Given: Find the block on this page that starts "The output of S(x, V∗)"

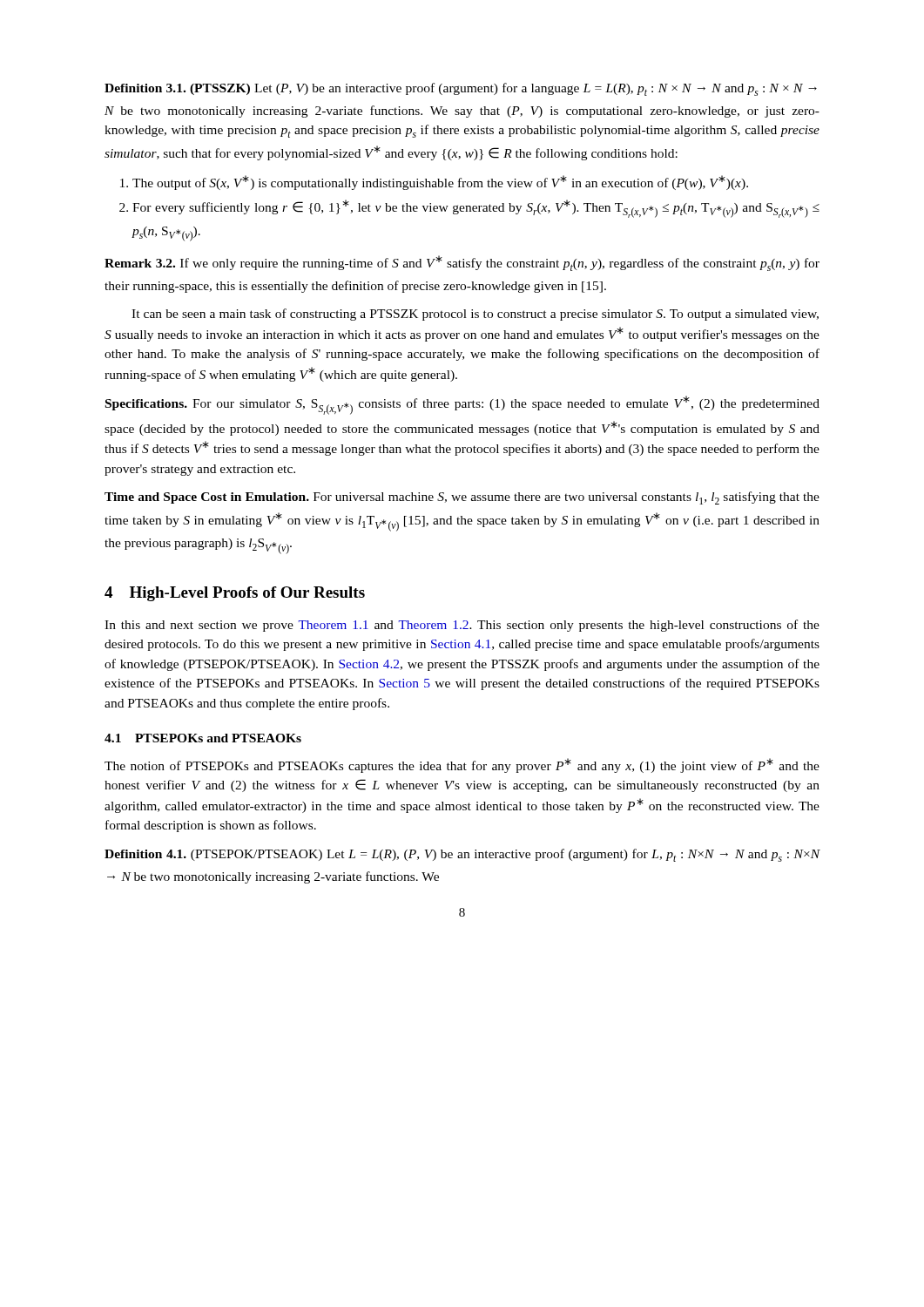Looking at the screenshot, I should (x=441, y=182).
